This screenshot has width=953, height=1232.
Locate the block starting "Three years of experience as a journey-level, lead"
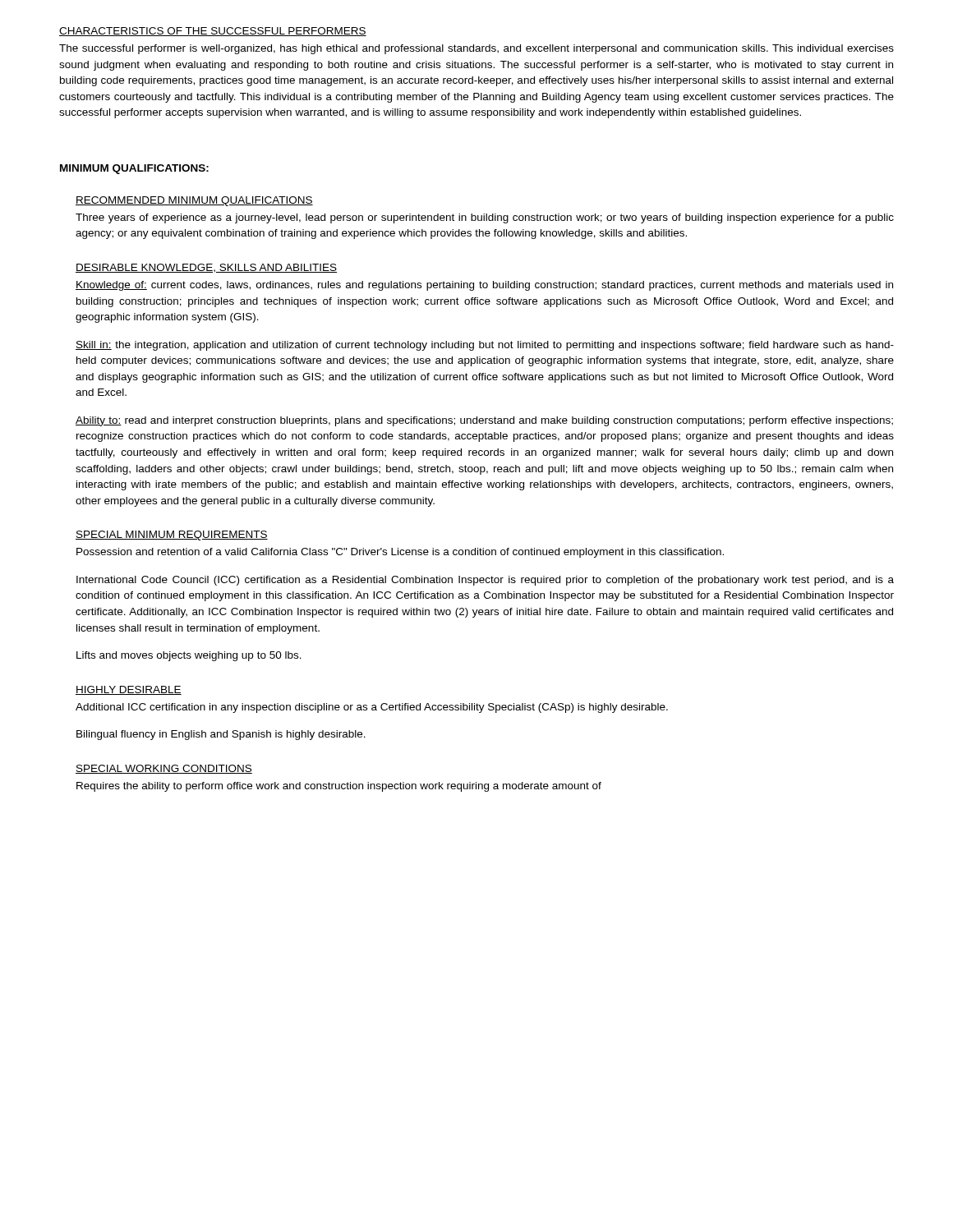[485, 225]
